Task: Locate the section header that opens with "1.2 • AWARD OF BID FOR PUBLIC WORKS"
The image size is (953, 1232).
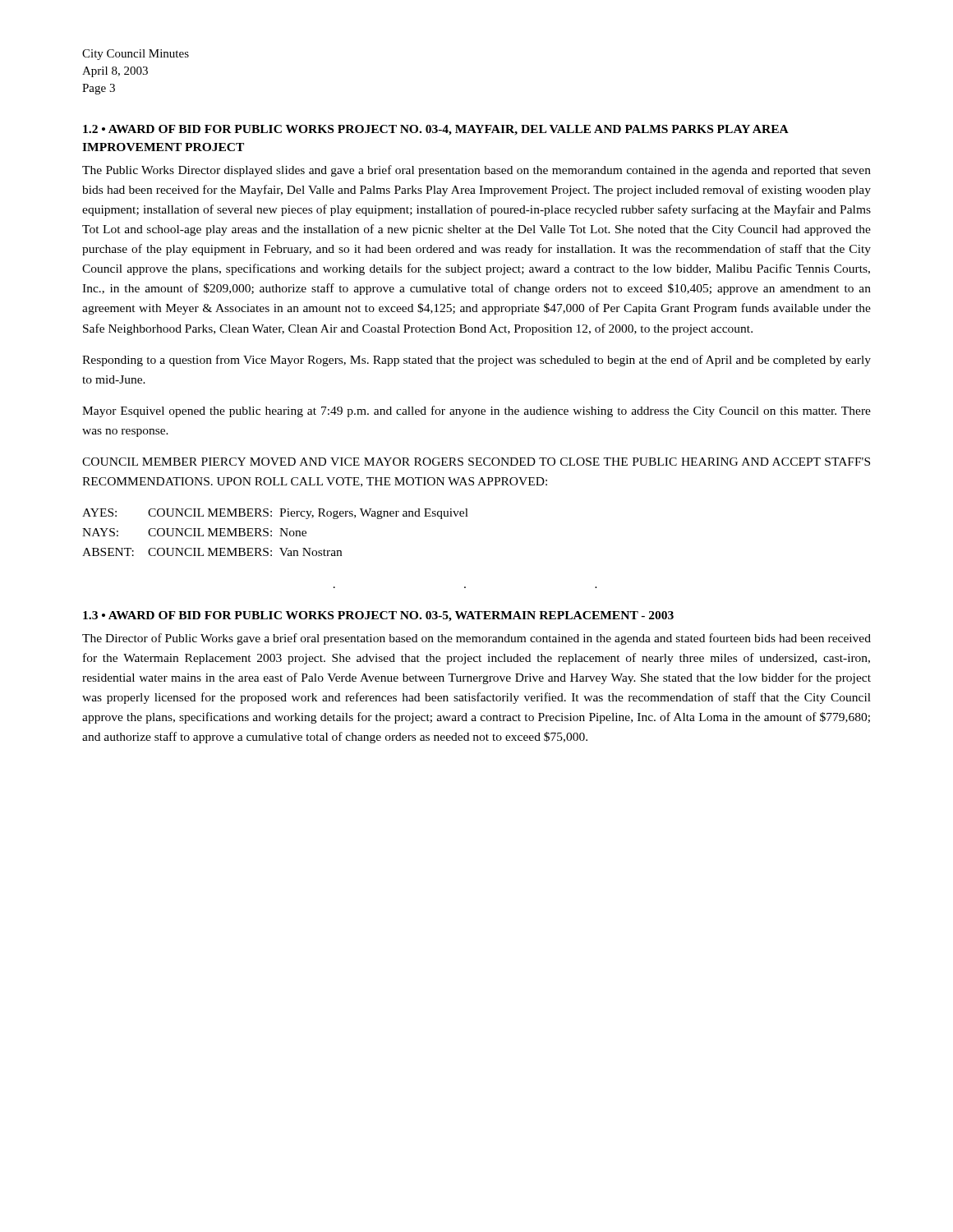Action: pos(435,137)
